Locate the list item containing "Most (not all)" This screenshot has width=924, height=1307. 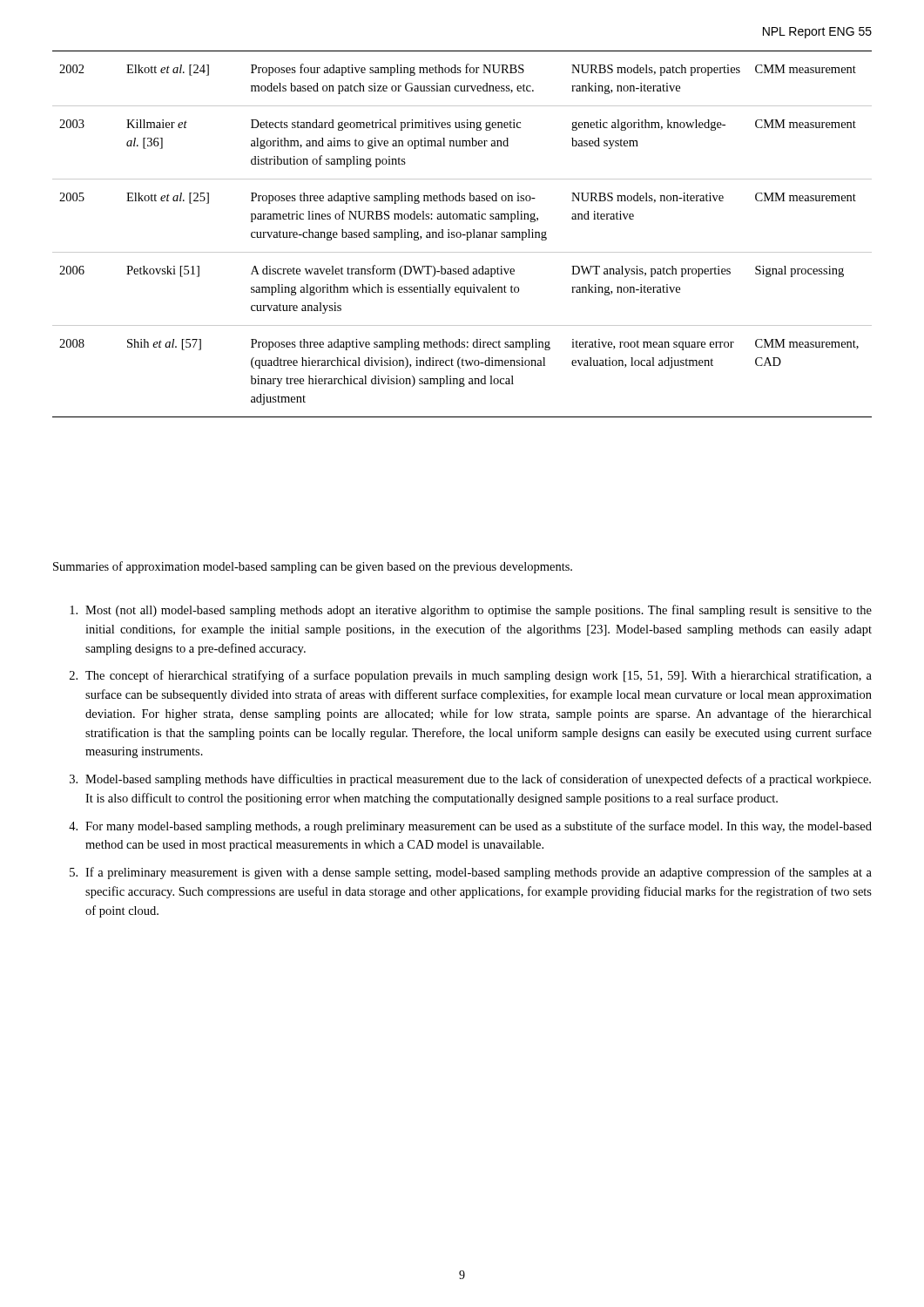pos(462,630)
